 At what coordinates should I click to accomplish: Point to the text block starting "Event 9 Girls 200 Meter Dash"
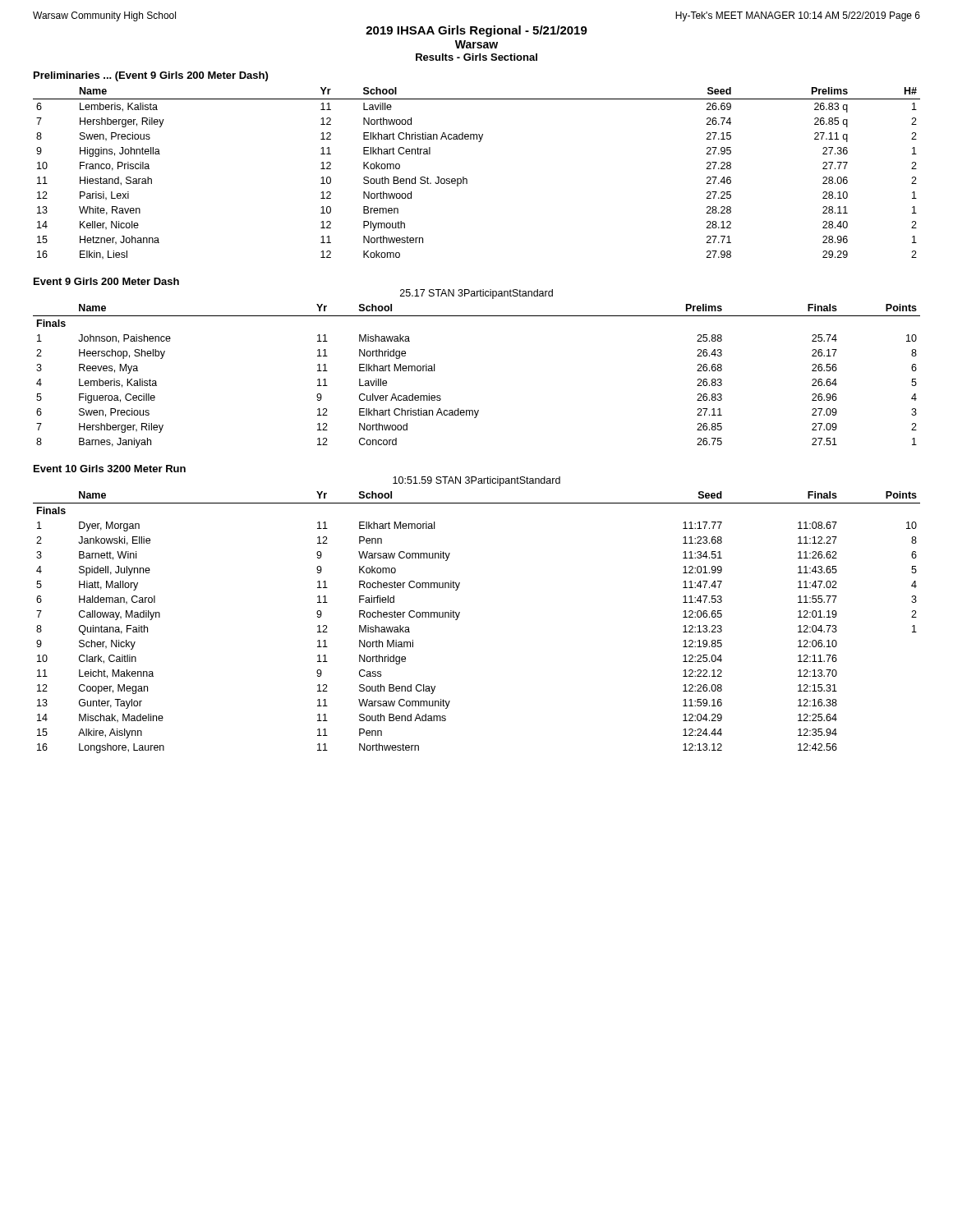coord(106,281)
